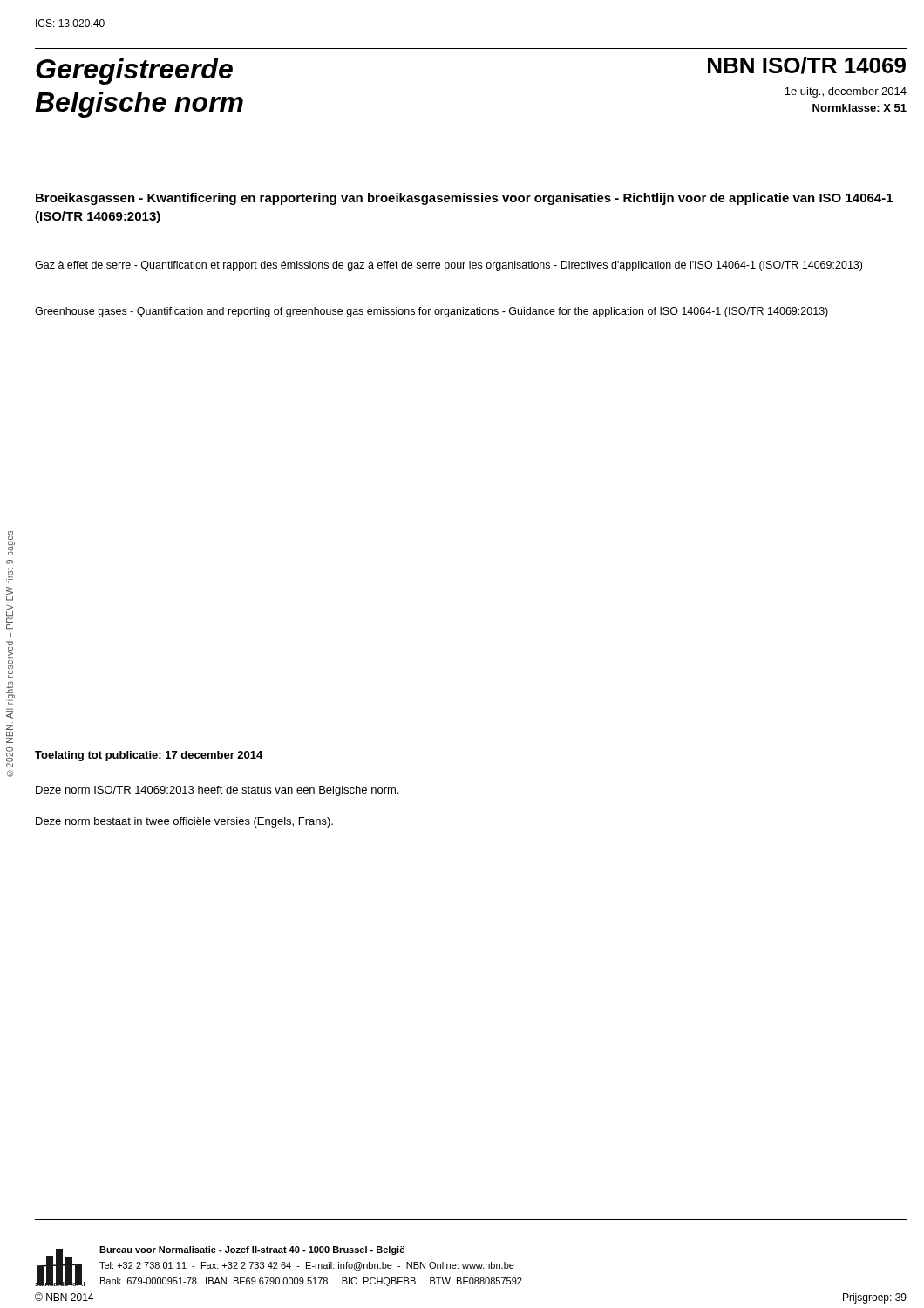
Task: Find "ICS: 13.020.40" on this page
Action: pyautogui.click(x=70, y=24)
